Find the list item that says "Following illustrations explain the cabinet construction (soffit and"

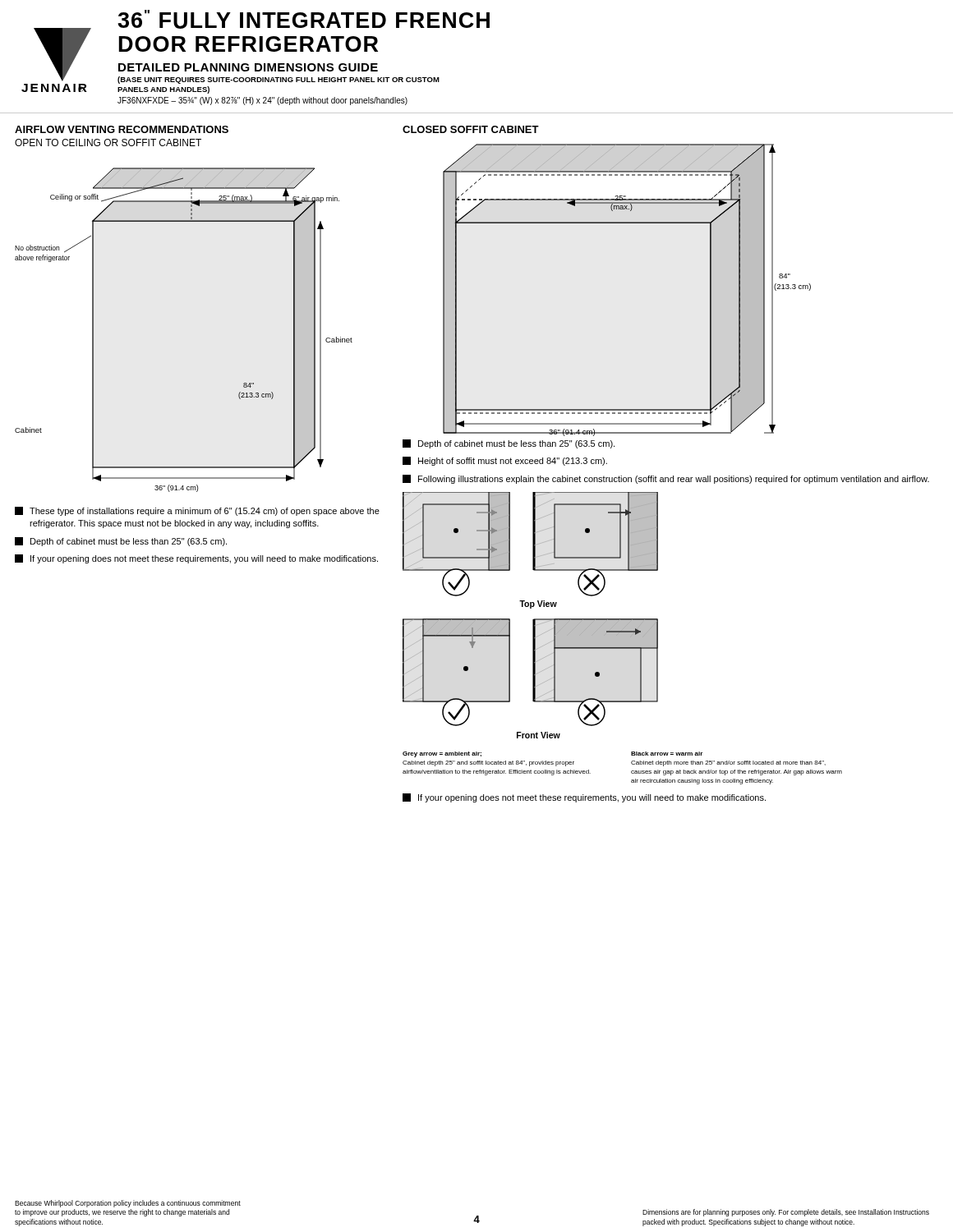(x=666, y=479)
